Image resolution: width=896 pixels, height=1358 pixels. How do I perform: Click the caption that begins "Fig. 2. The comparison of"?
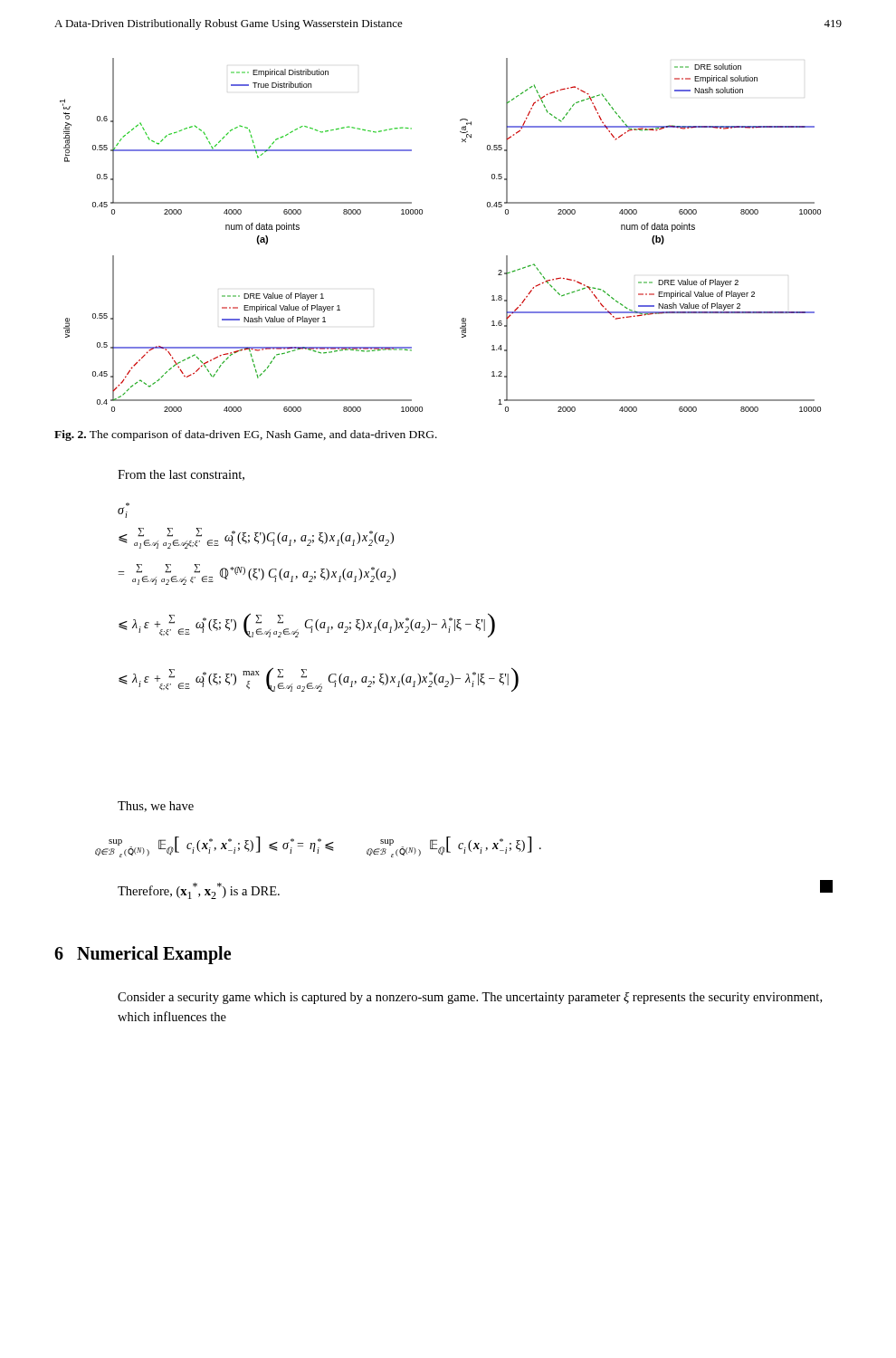coord(246,434)
